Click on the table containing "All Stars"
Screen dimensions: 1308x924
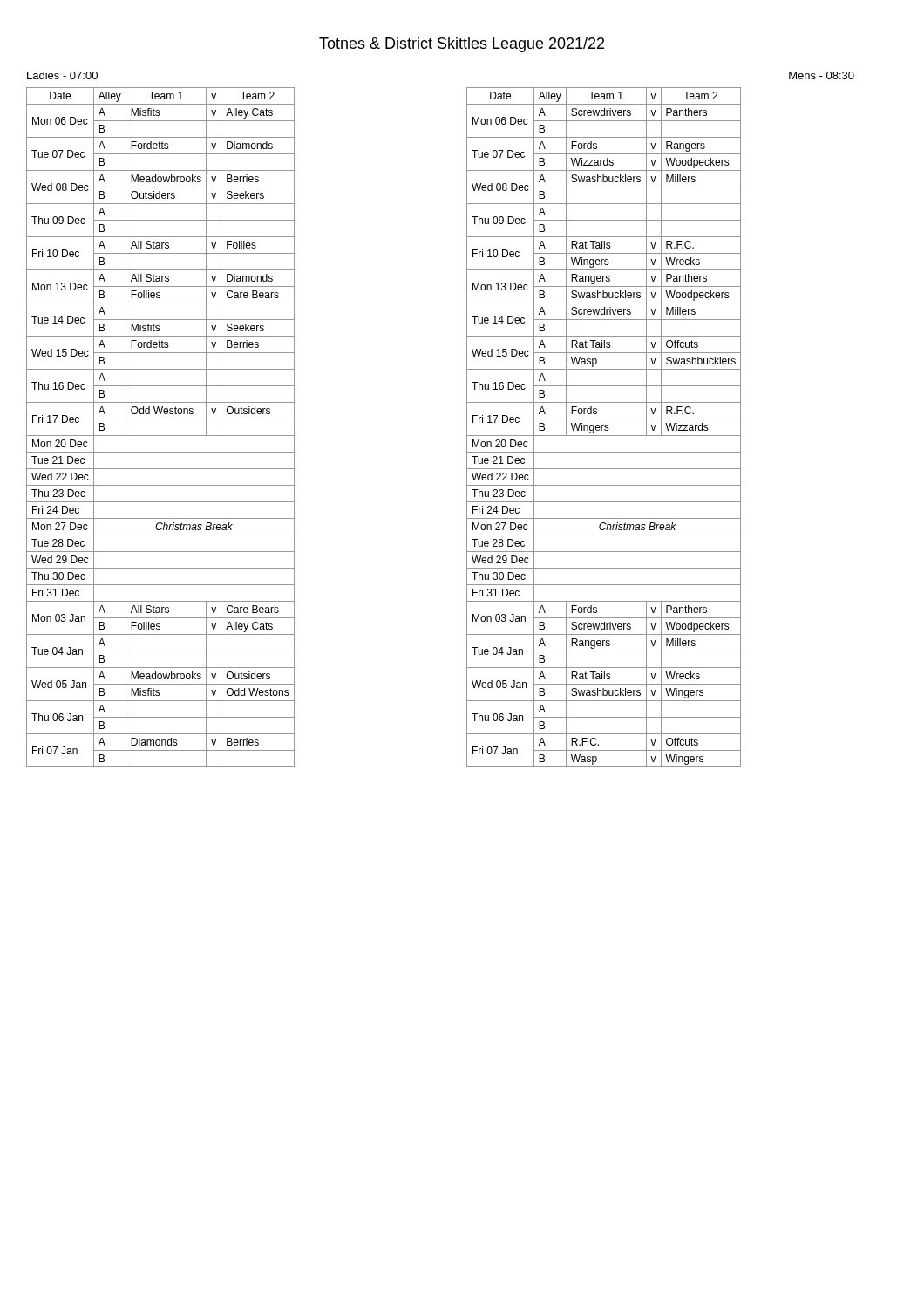click(242, 427)
